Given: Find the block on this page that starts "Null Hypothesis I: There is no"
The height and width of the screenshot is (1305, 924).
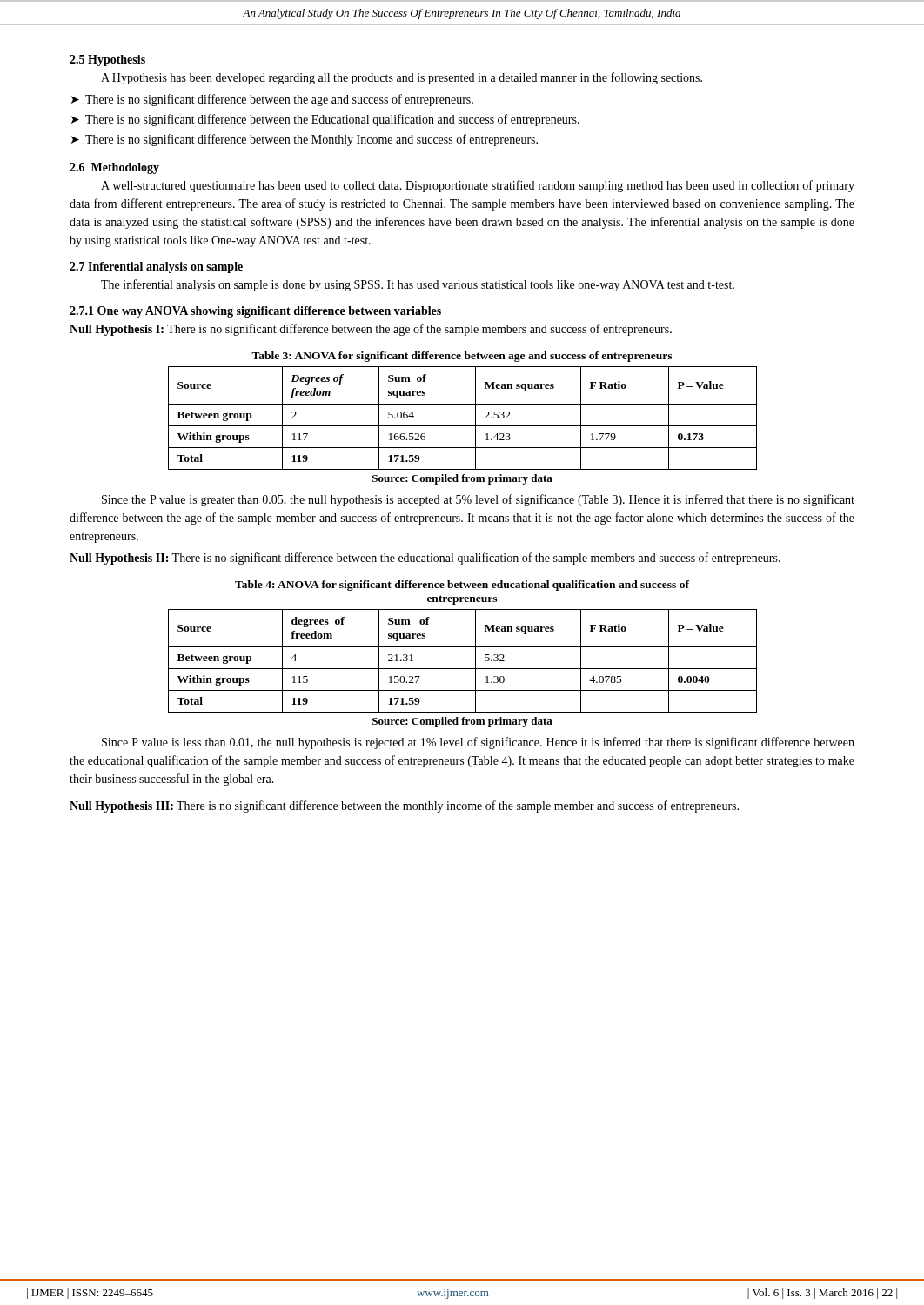Looking at the screenshot, I should (371, 329).
